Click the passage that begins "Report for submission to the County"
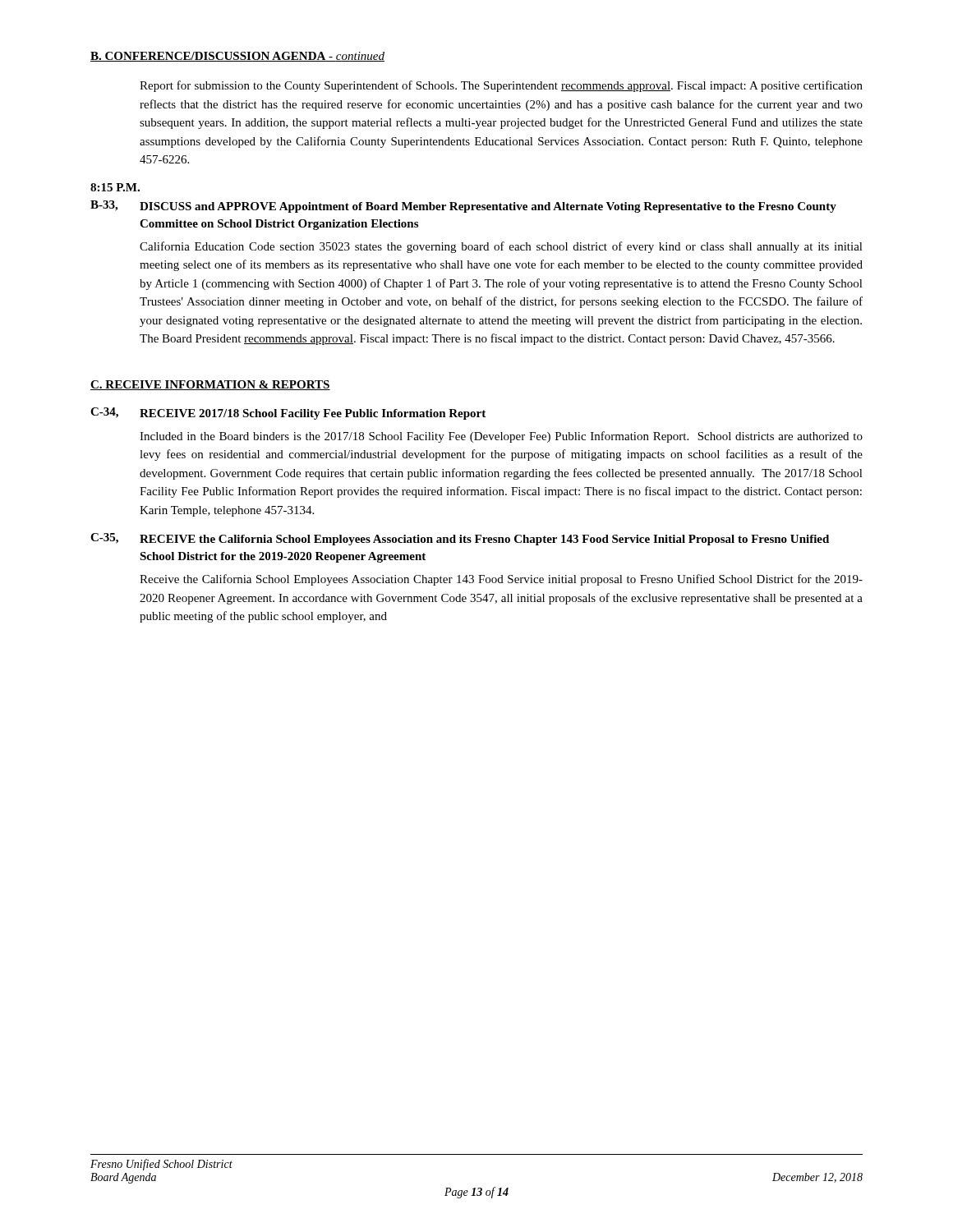The height and width of the screenshot is (1232, 953). (501, 122)
